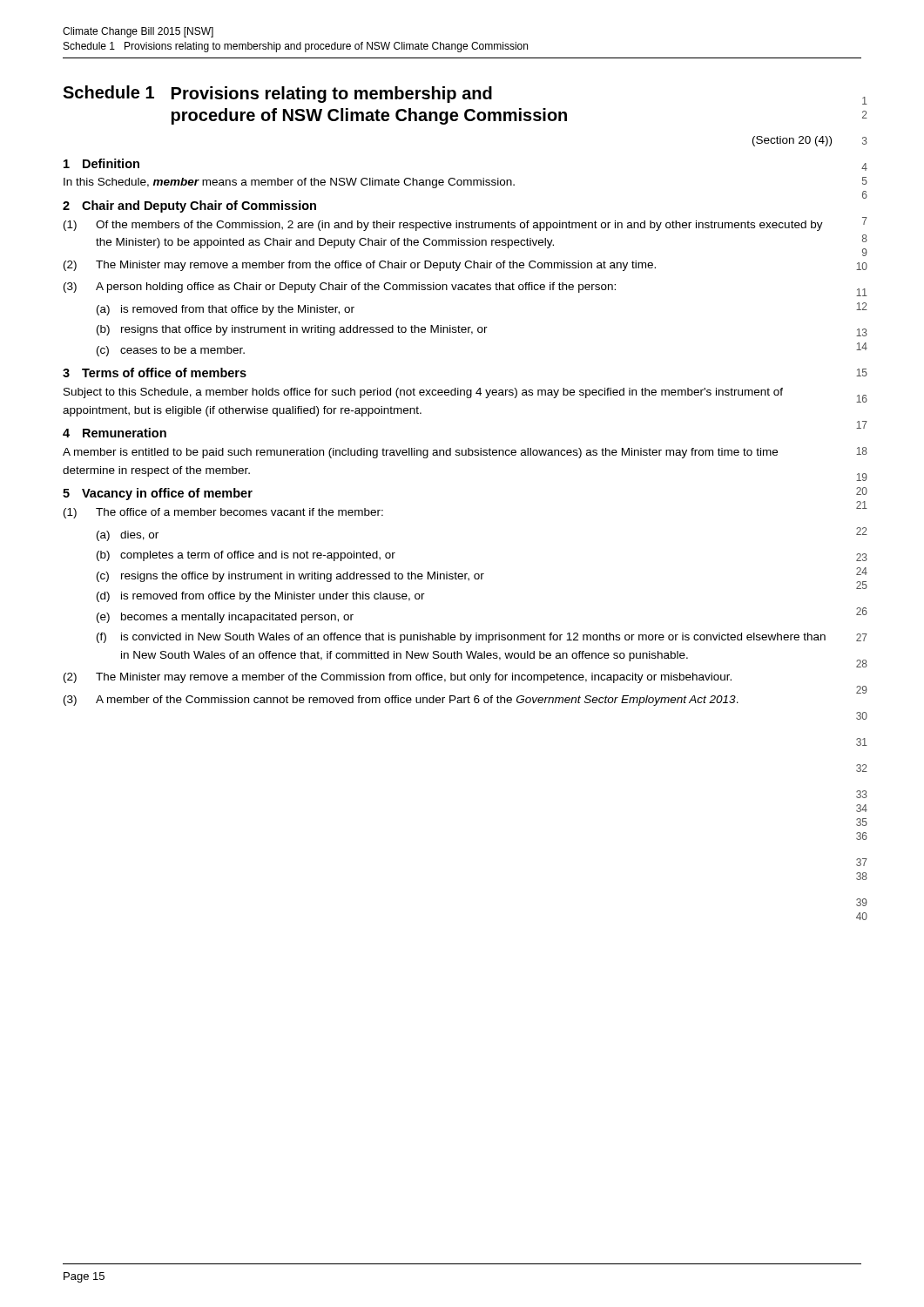
Task: Locate the text containing "(Section 20 (4))"
Action: click(792, 140)
